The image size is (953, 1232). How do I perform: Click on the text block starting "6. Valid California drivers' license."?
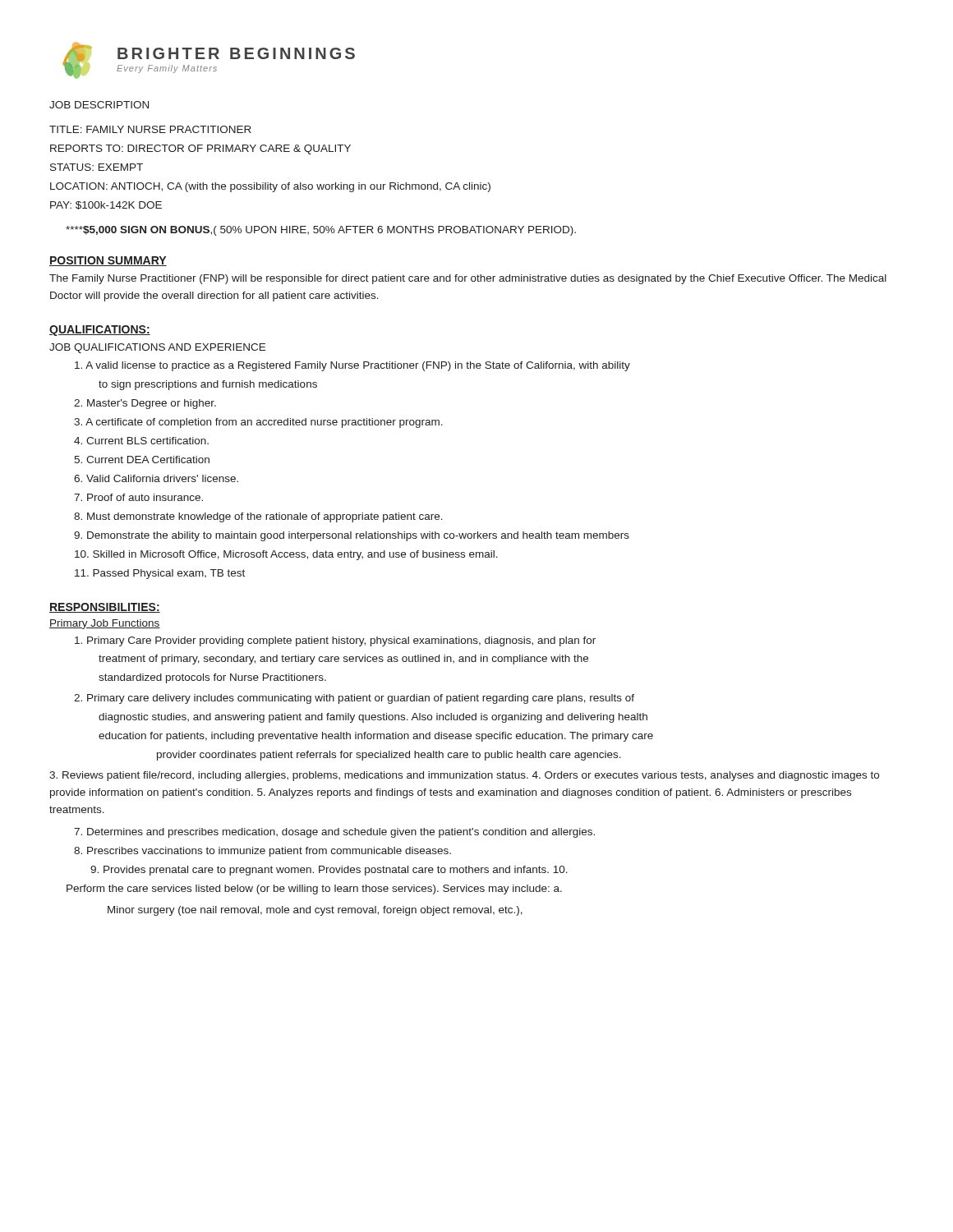coord(157,478)
